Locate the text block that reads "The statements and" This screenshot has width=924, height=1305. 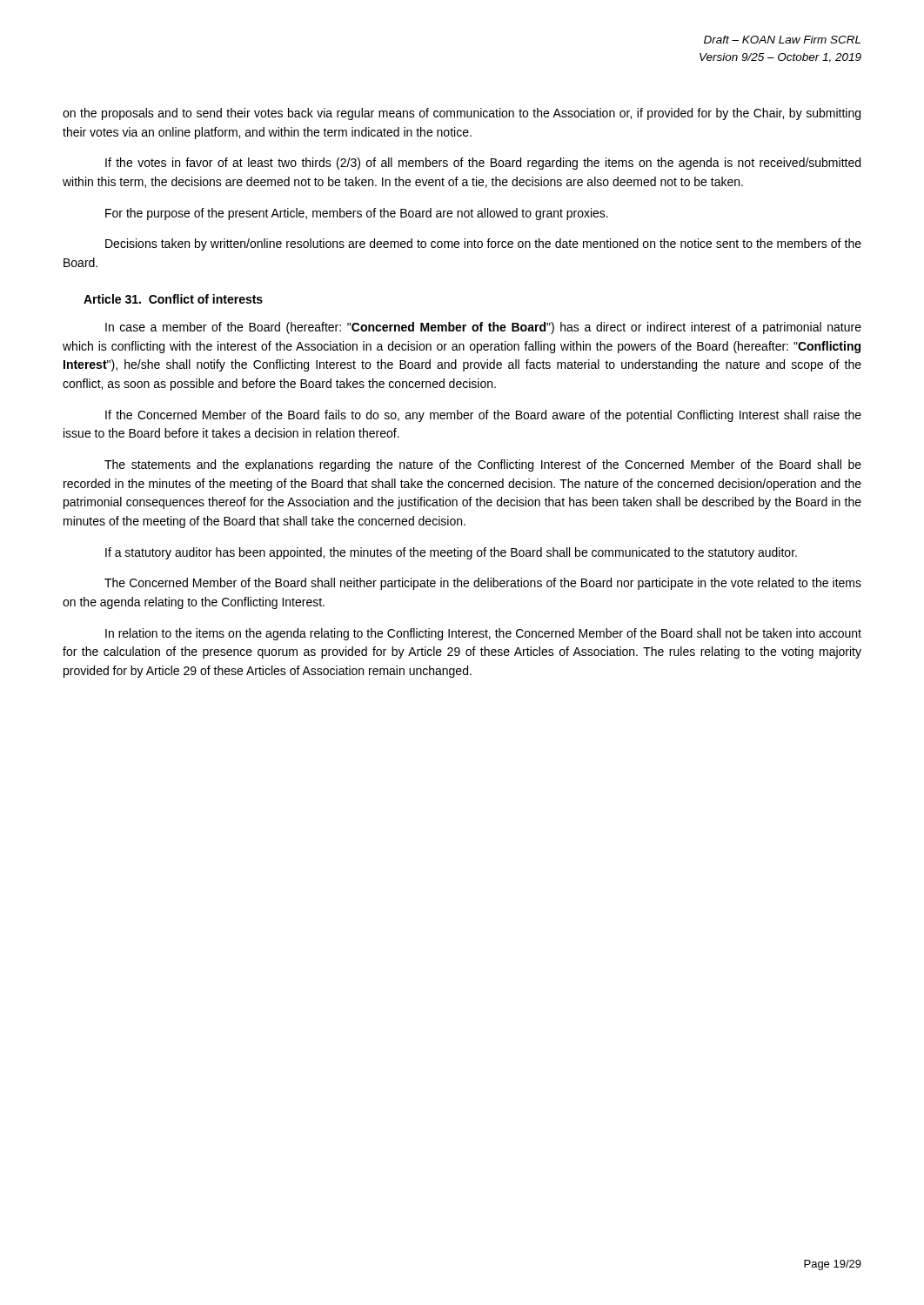[462, 494]
